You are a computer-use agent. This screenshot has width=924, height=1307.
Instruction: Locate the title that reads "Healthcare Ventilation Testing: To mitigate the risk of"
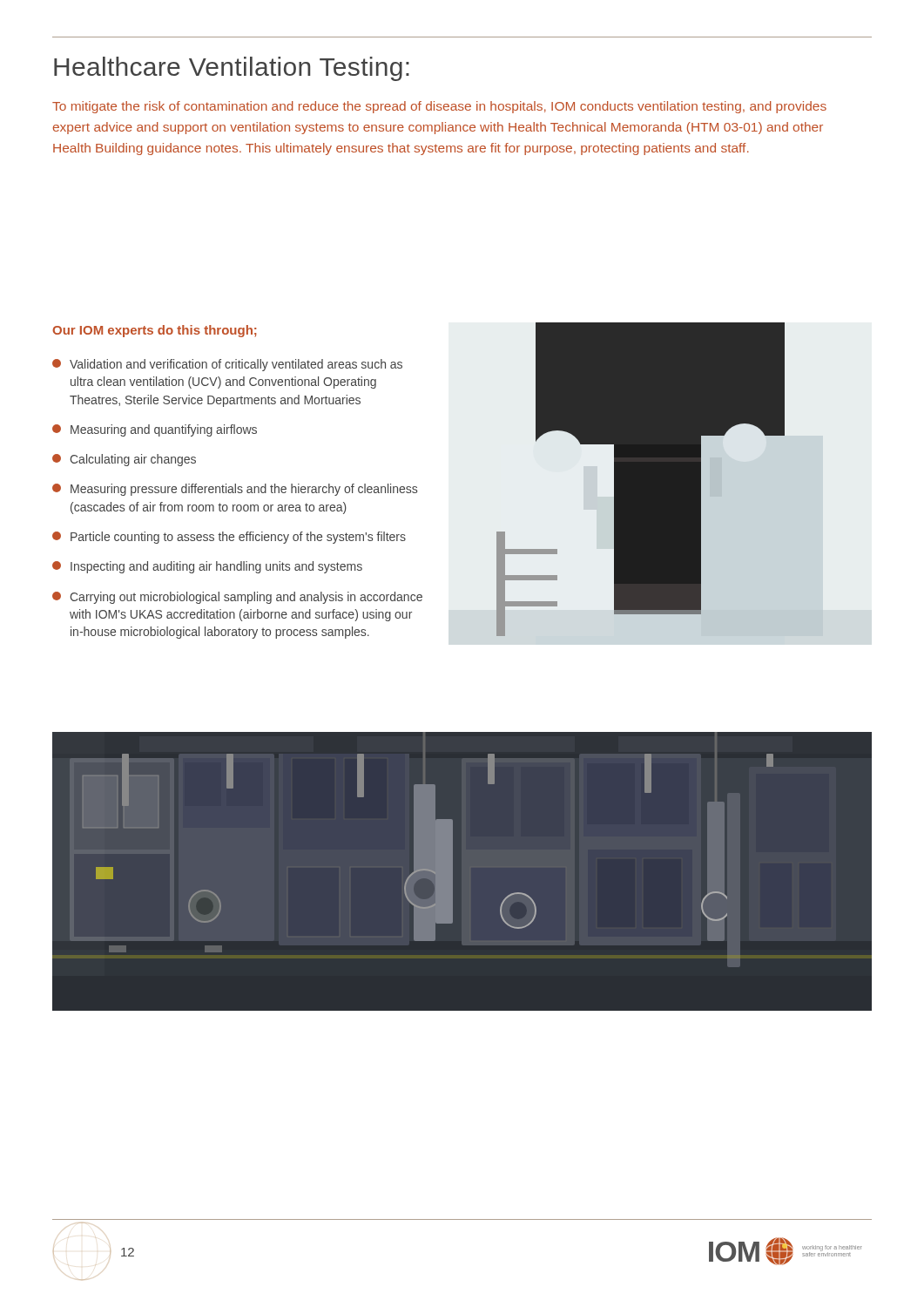pyautogui.click(x=444, y=105)
